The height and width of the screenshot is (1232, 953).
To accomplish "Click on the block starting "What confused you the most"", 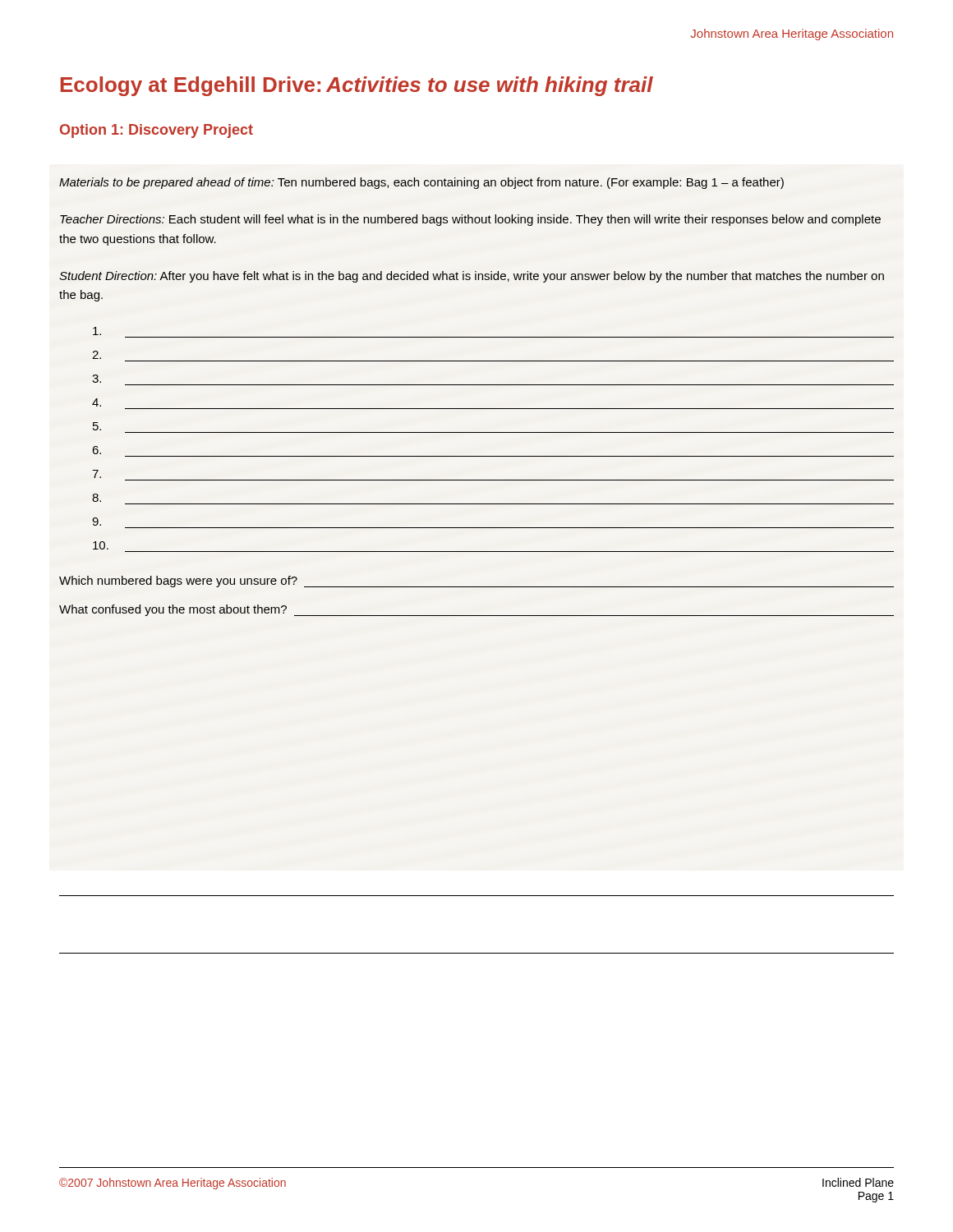I will click(x=476, y=608).
